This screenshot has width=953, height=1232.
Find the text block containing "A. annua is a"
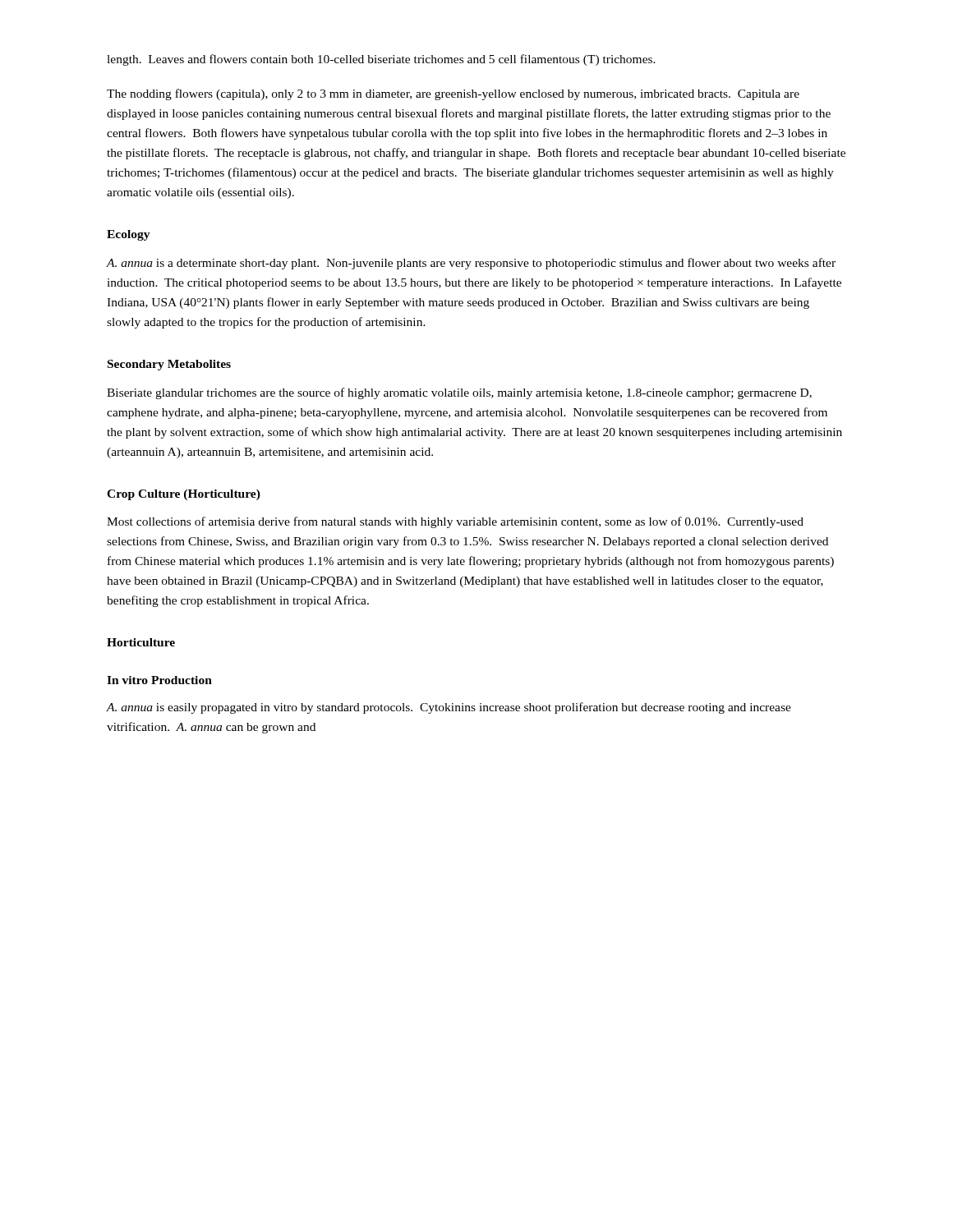[474, 292]
